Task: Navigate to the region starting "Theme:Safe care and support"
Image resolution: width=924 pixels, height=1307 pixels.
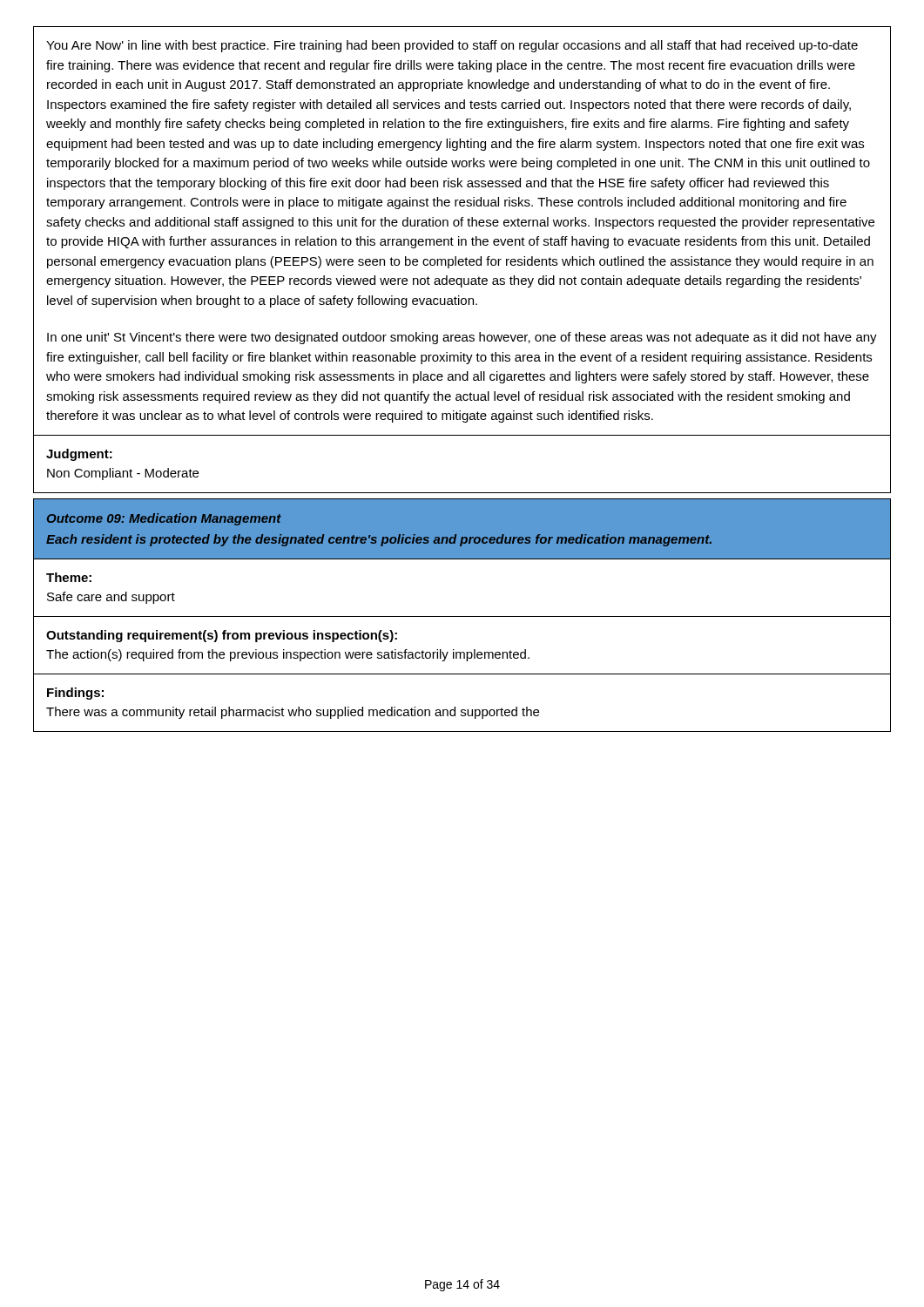Action: 69,577
